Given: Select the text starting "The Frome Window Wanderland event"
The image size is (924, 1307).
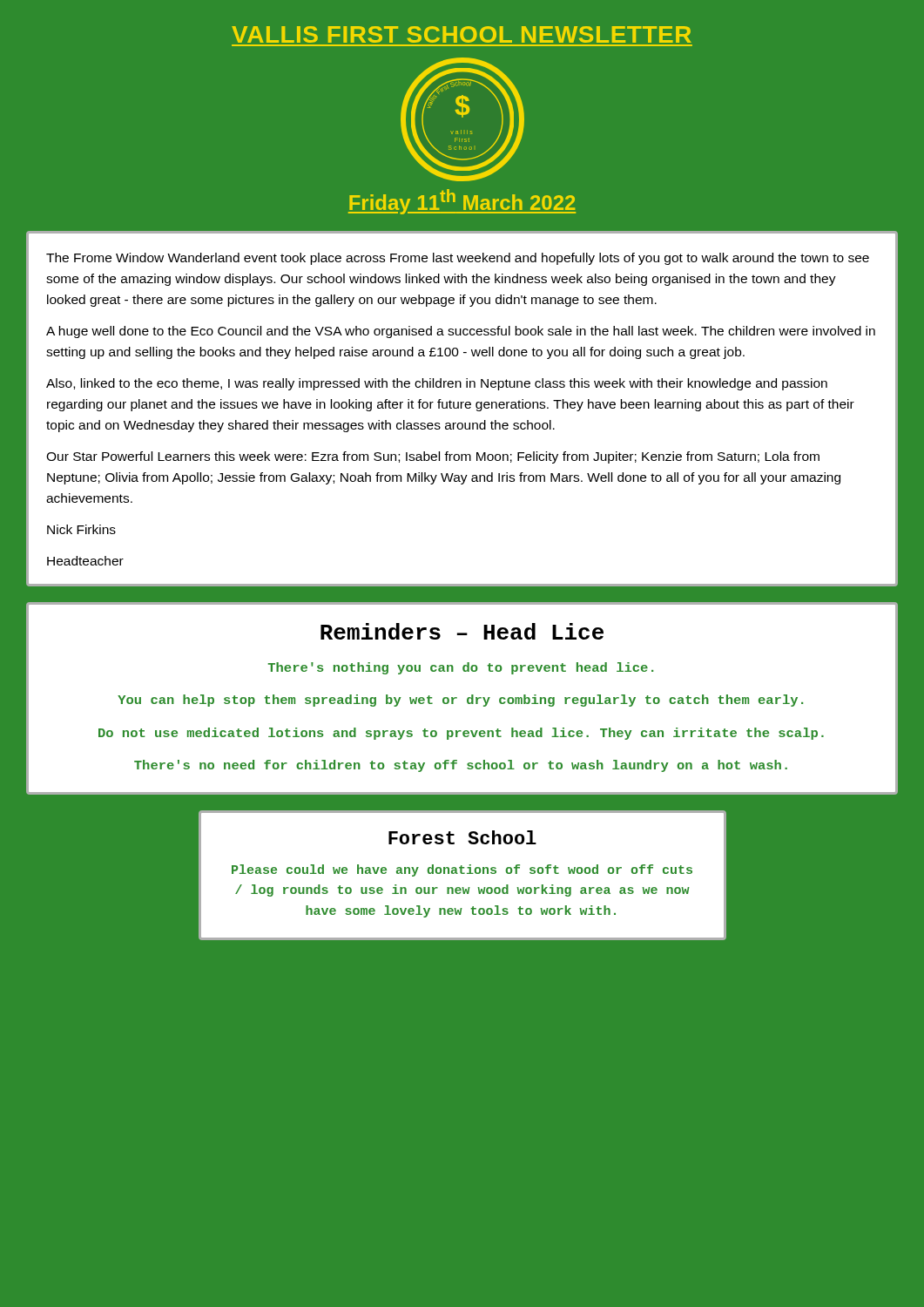Looking at the screenshot, I should [462, 410].
